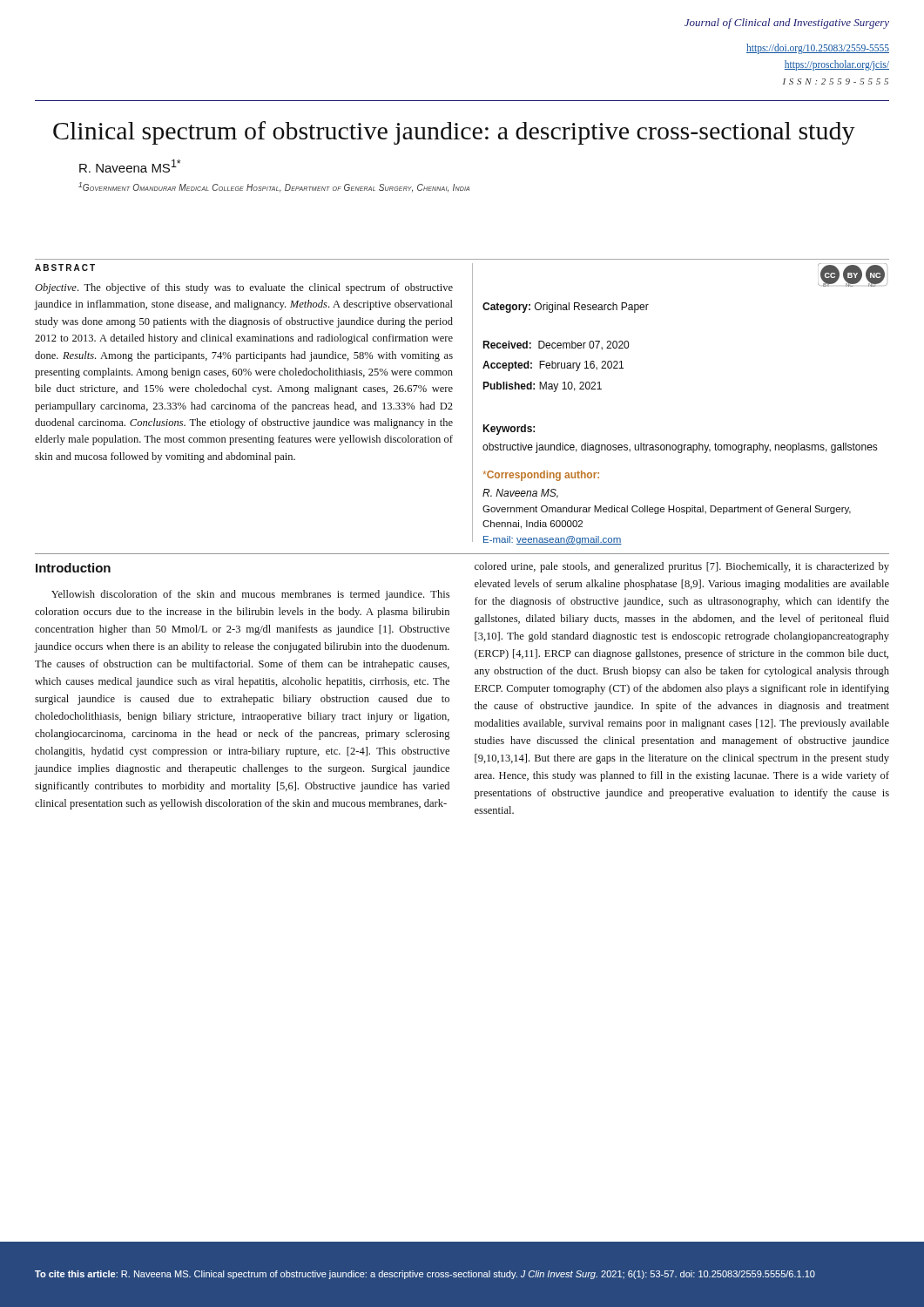Select the logo
Viewport: 924px width, 1307px height.
click(686, 275)
